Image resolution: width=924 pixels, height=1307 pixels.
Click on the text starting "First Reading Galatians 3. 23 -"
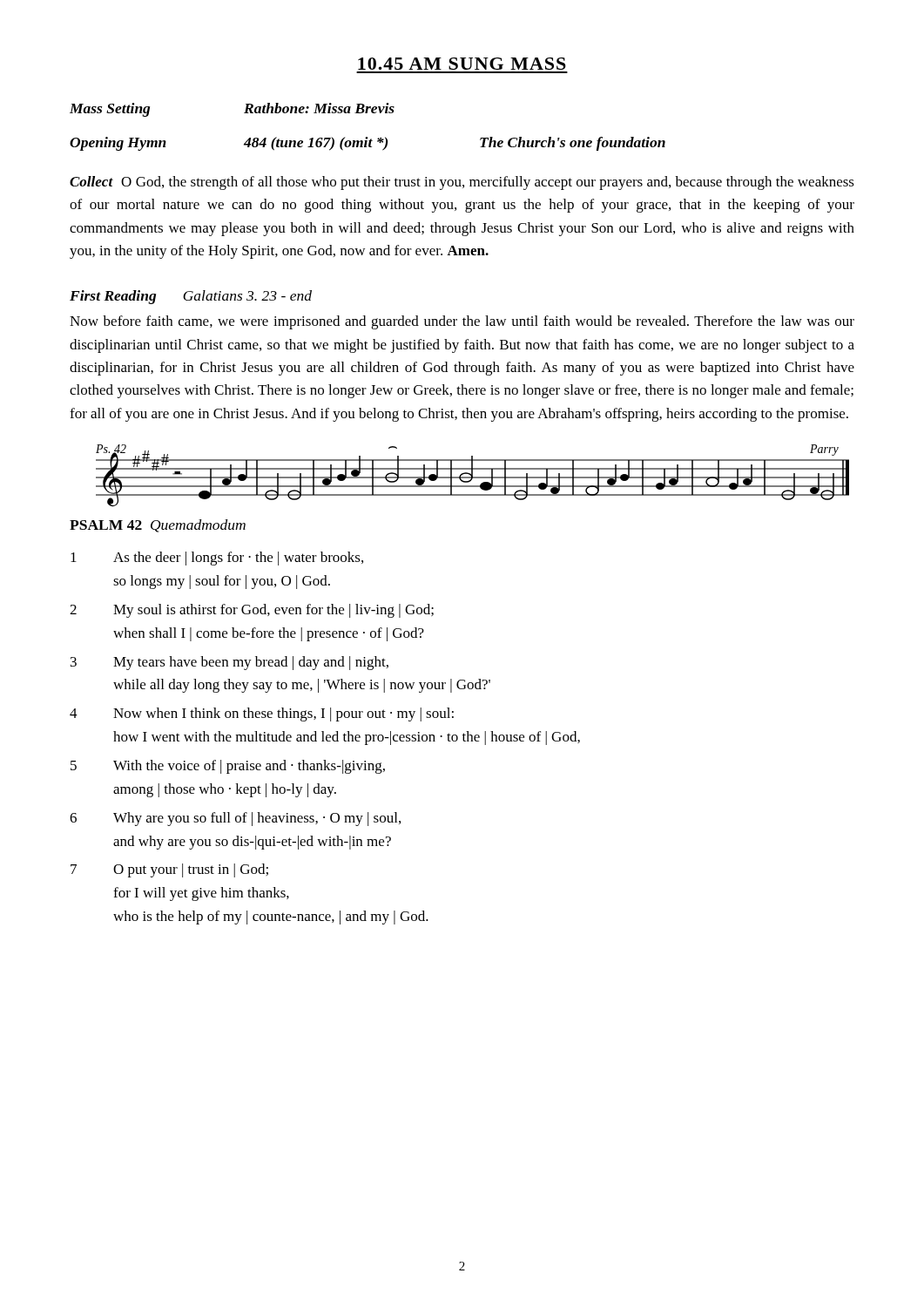[x=191, y=296]
